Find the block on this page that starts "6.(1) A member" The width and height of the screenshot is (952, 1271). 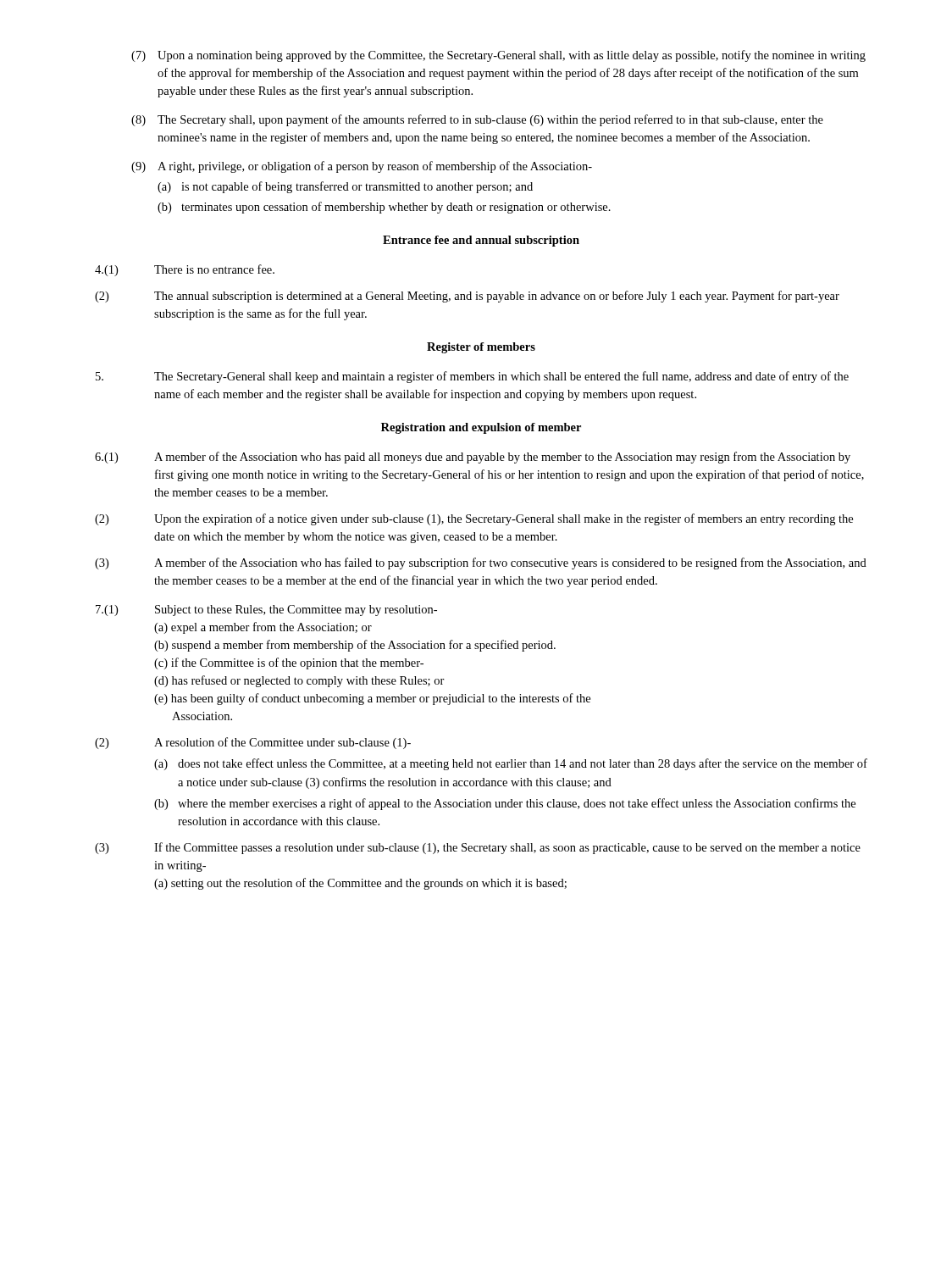point(481,475)
